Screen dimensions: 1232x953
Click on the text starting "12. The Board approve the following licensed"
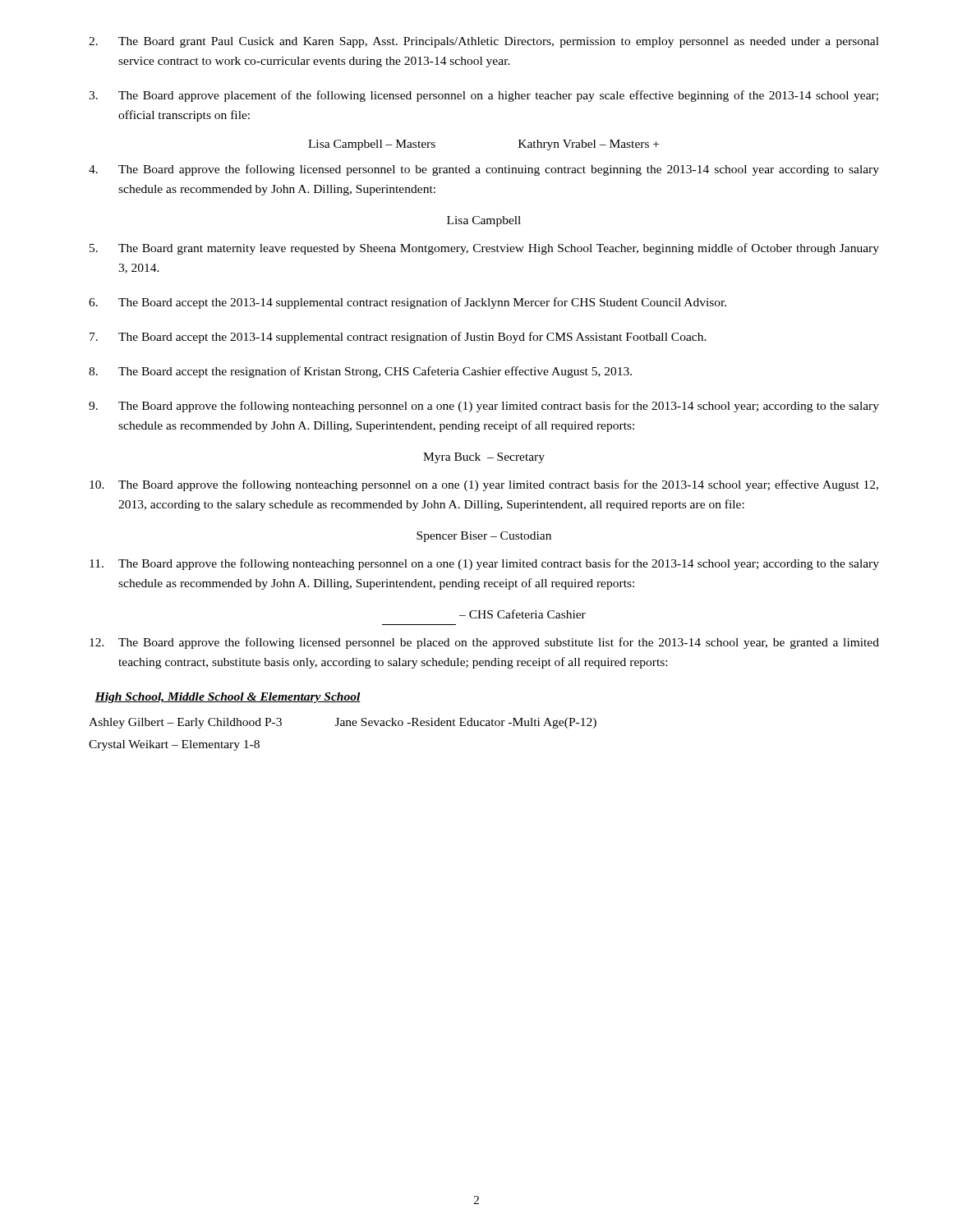pyautogui.click(x=484, y=652)
